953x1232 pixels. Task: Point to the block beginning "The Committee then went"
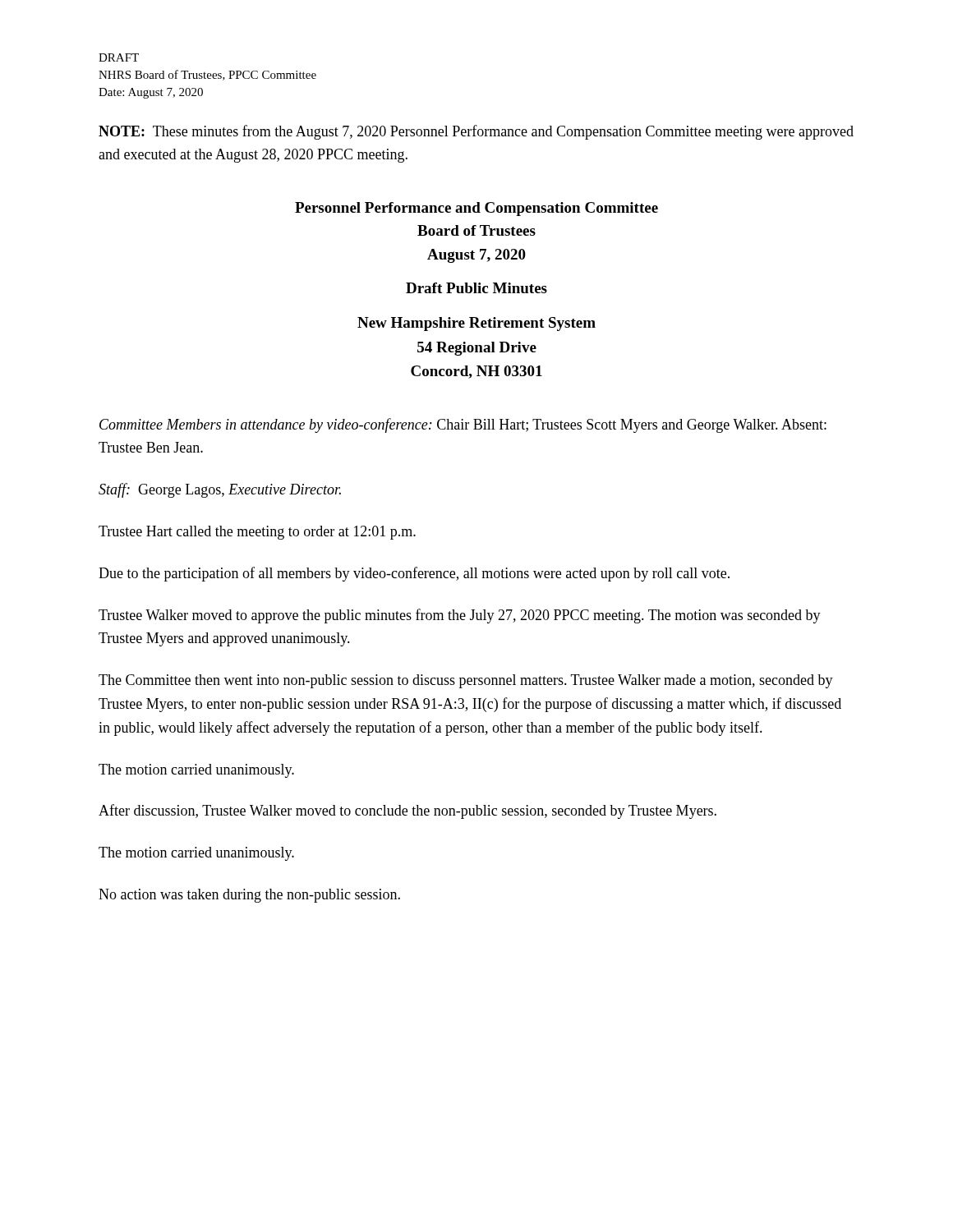pos(470,704)
